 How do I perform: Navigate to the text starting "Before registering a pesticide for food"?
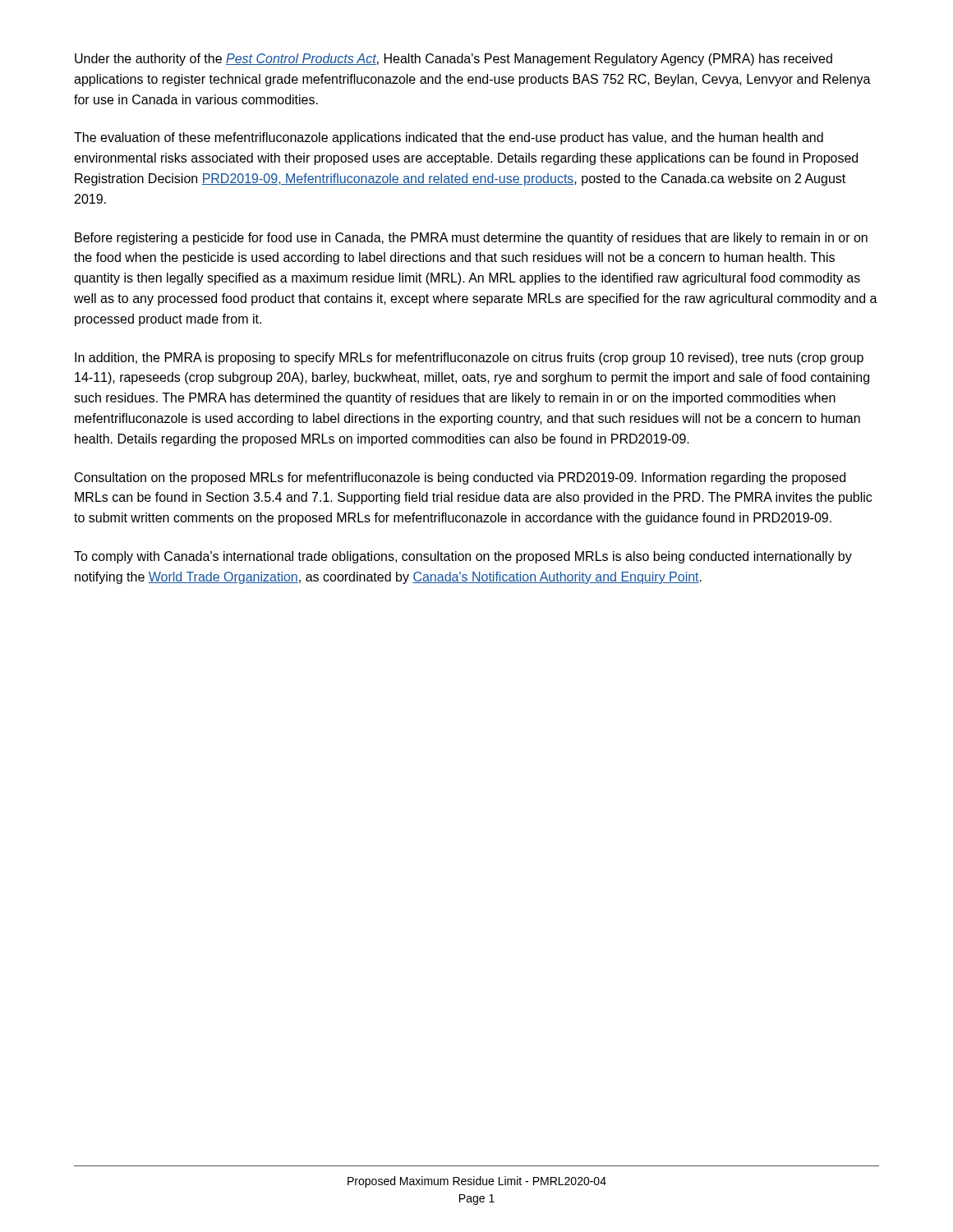475,278
